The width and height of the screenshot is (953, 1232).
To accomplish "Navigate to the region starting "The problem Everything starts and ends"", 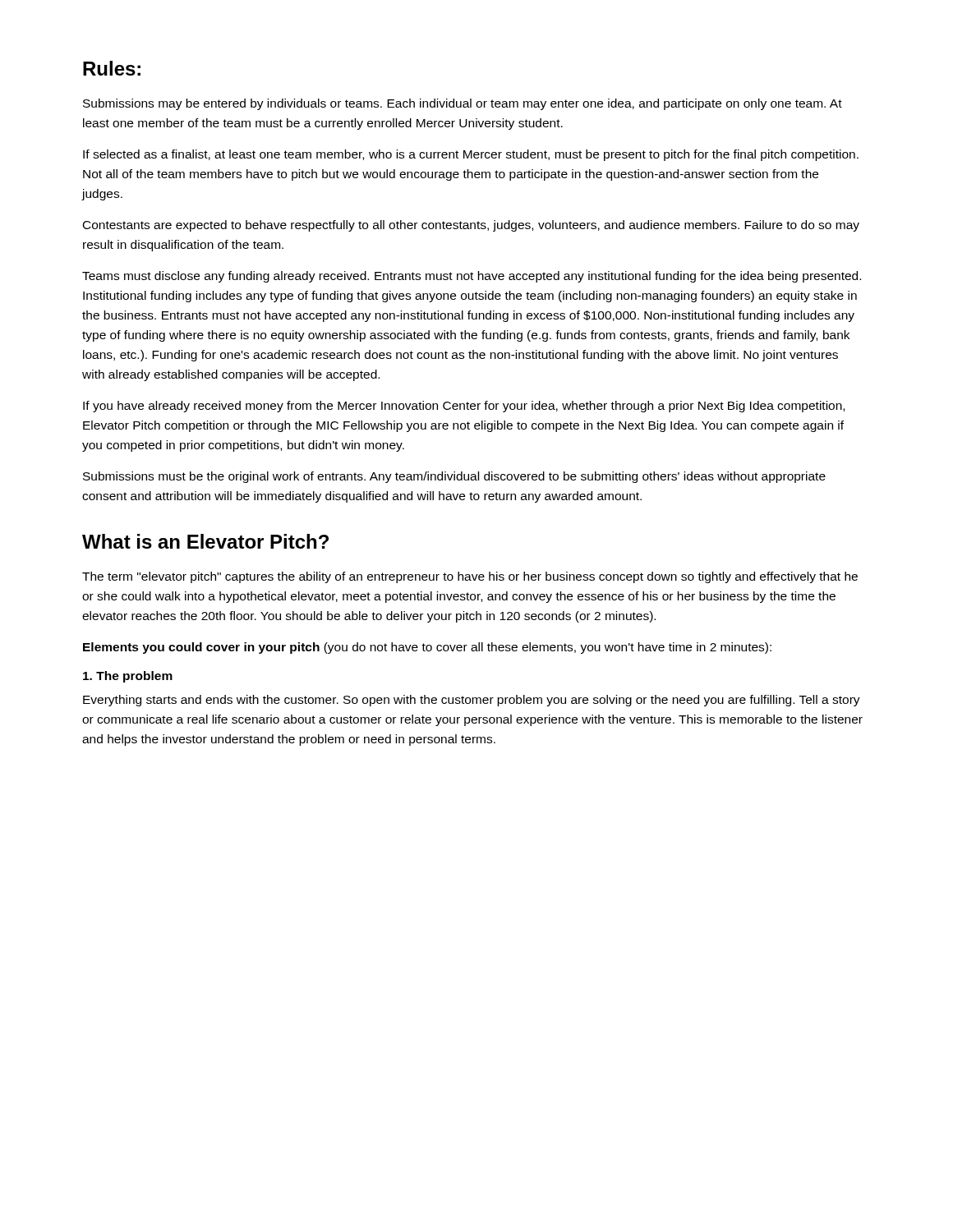I will (472, 709).
